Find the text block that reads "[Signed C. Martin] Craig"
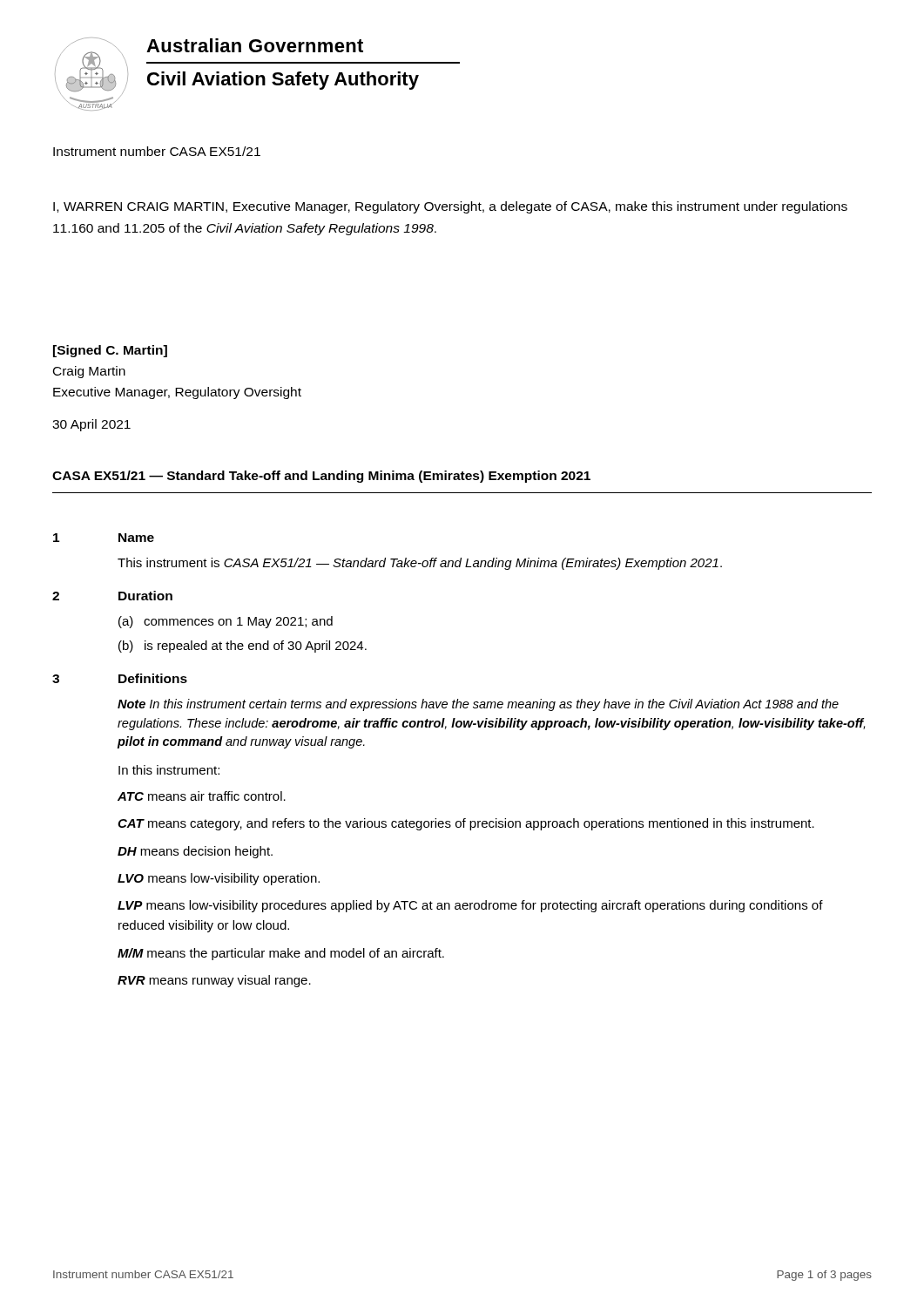 (x=110, y=351)
